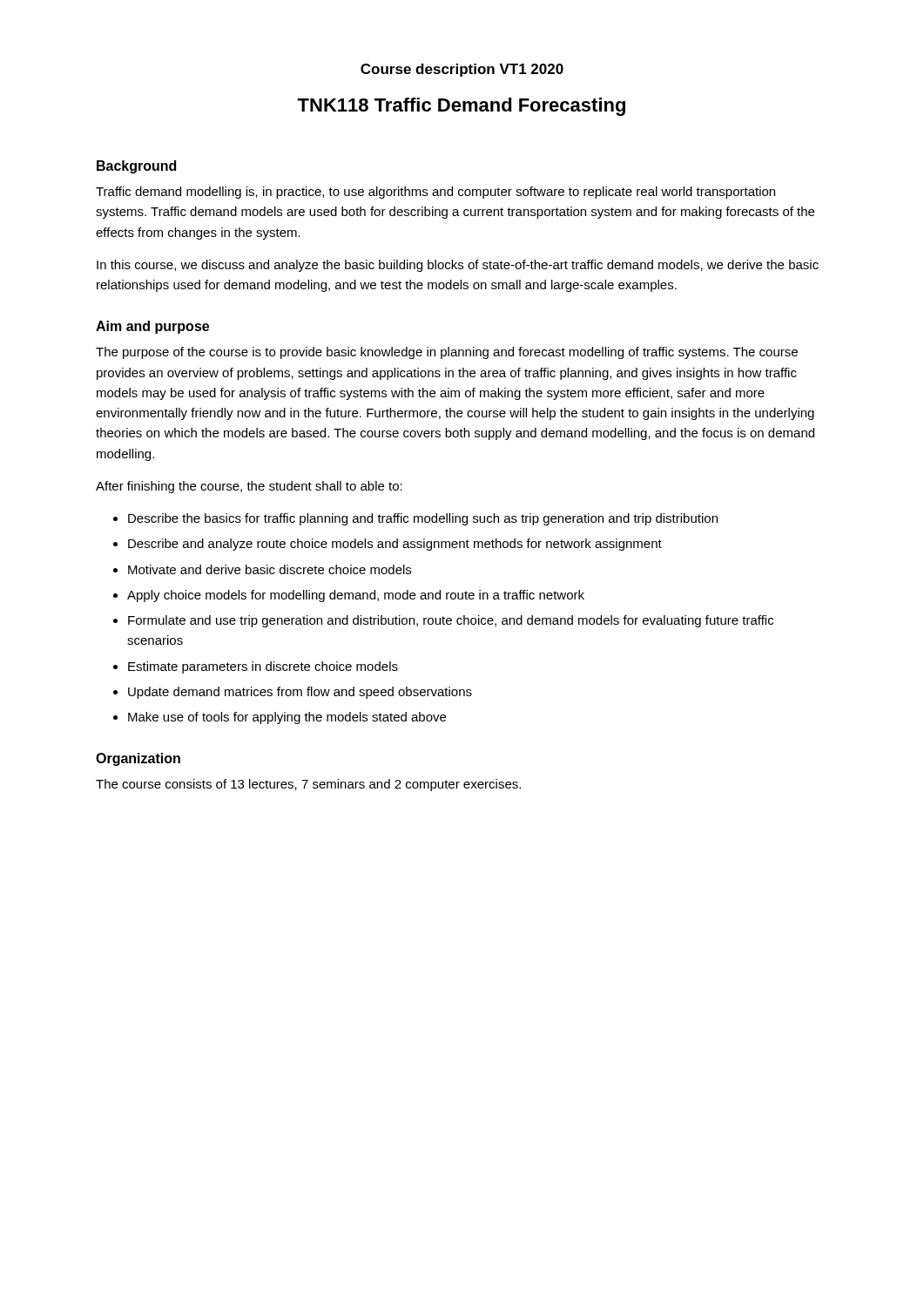Find the passage starting "Motivate and derive basic discrete"
The width and height of the screenshot is (924, 1307).
(269, 569)
